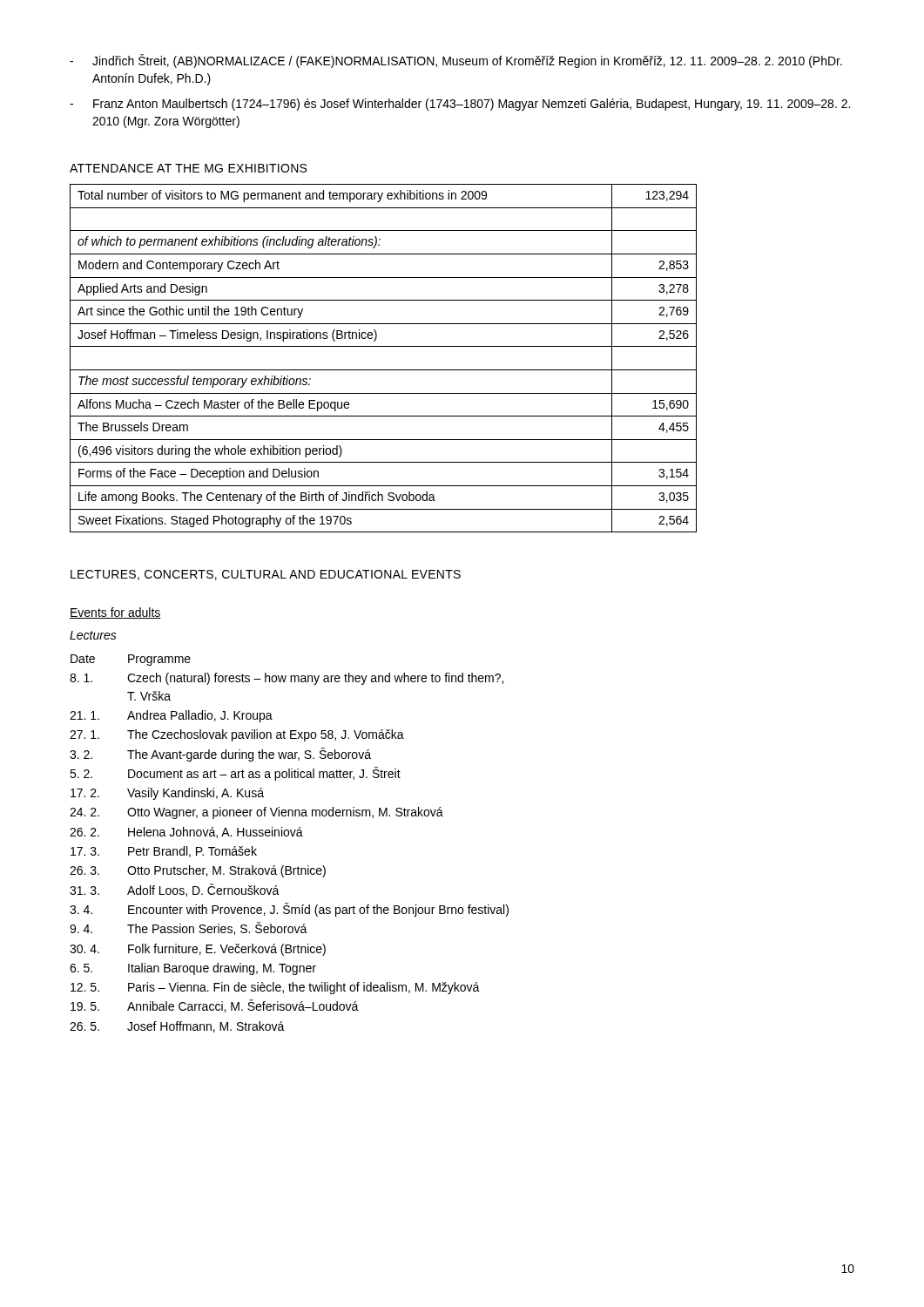Screen dimensions: 1307x924
Task: Select the section header that says "LECTURES, CONCERTS, CULTURAL AND EDUCATIONAL EVENTS"
Action: pyautogui.click(x=265, y=574)
